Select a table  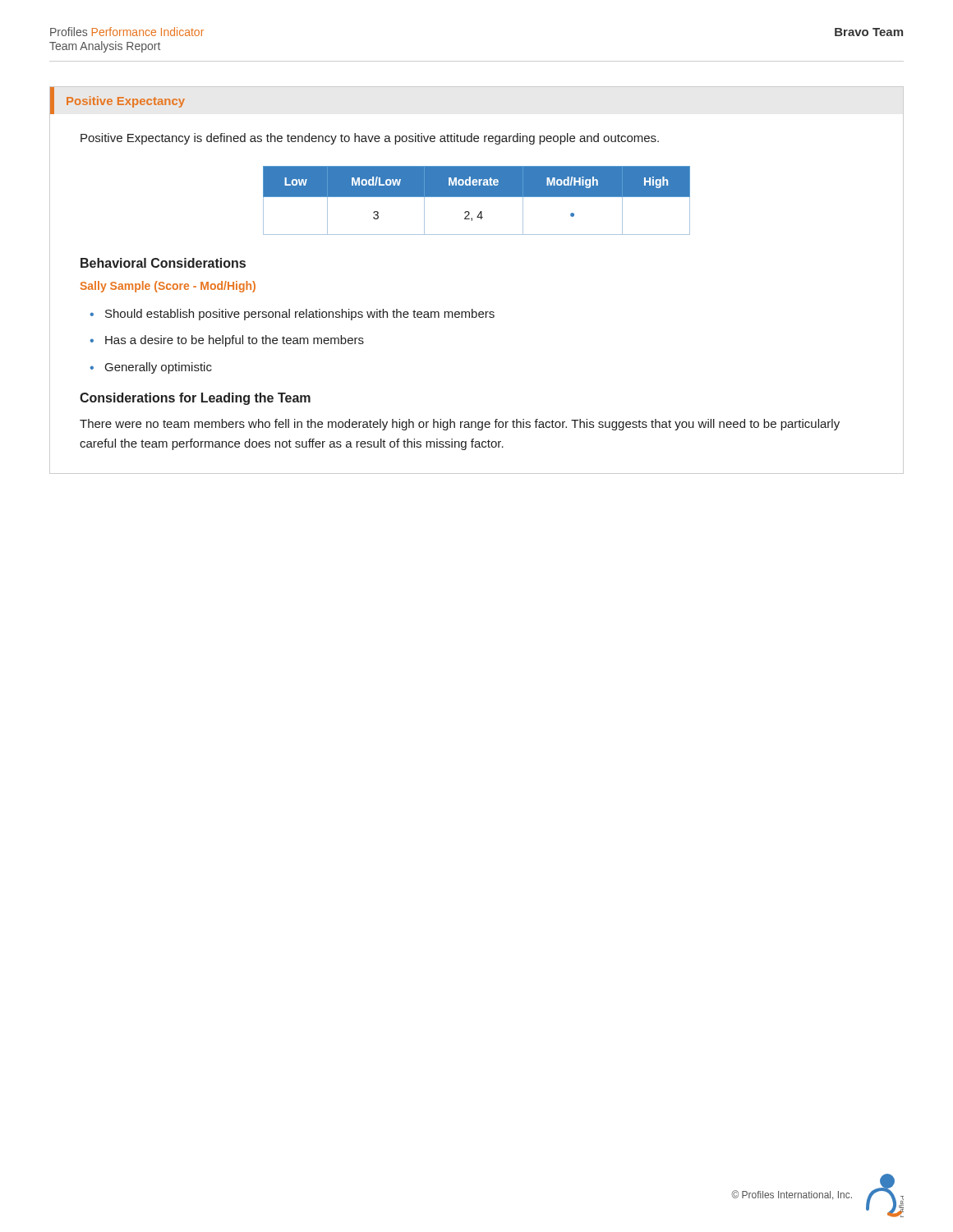[x=476, y=200]
